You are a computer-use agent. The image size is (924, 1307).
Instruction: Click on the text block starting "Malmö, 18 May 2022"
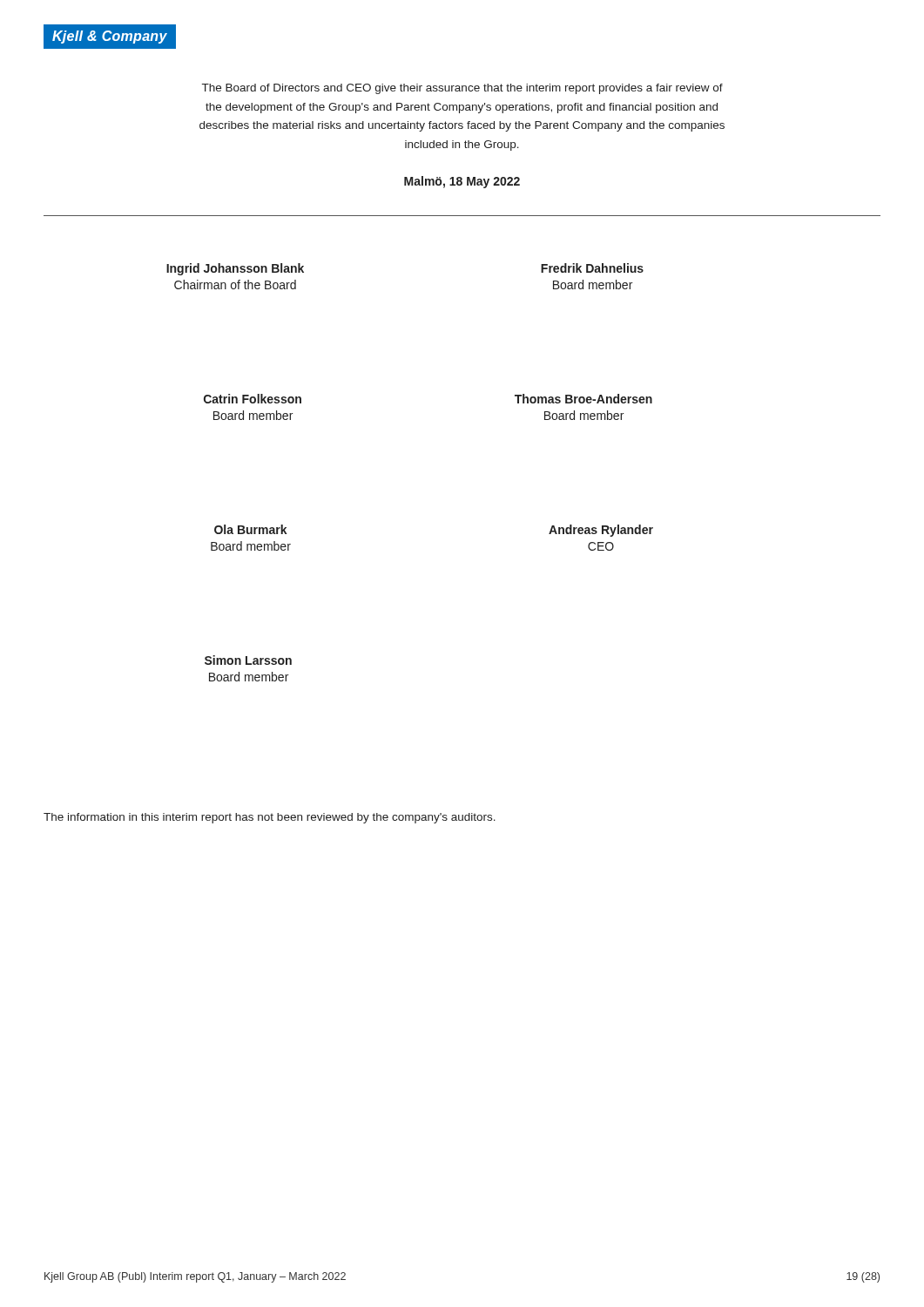tap(462, 181)
